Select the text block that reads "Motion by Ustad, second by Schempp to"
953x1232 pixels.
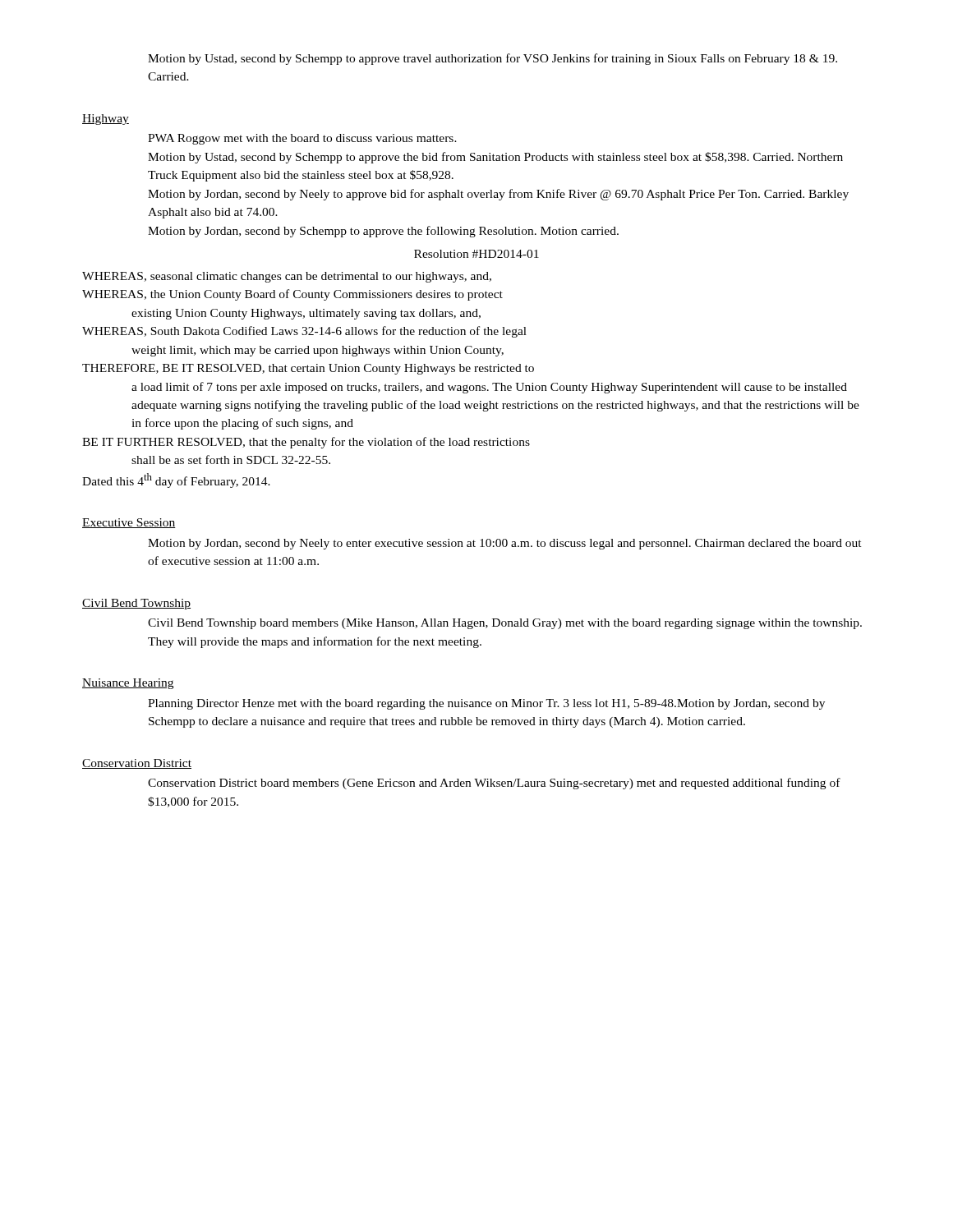click(x=509, y=68)
